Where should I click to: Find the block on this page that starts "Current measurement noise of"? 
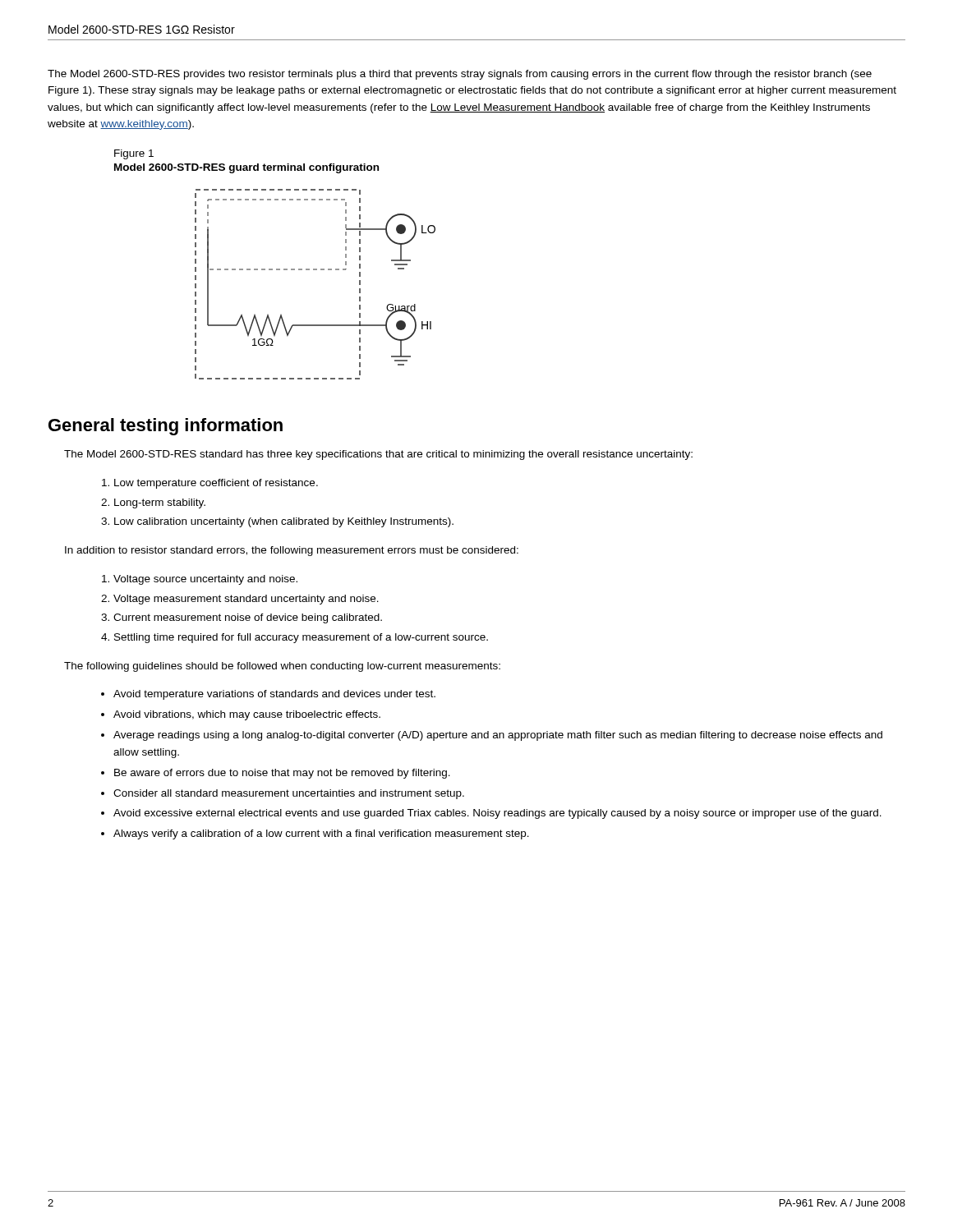pyautogui.click(x=248, y=618)
